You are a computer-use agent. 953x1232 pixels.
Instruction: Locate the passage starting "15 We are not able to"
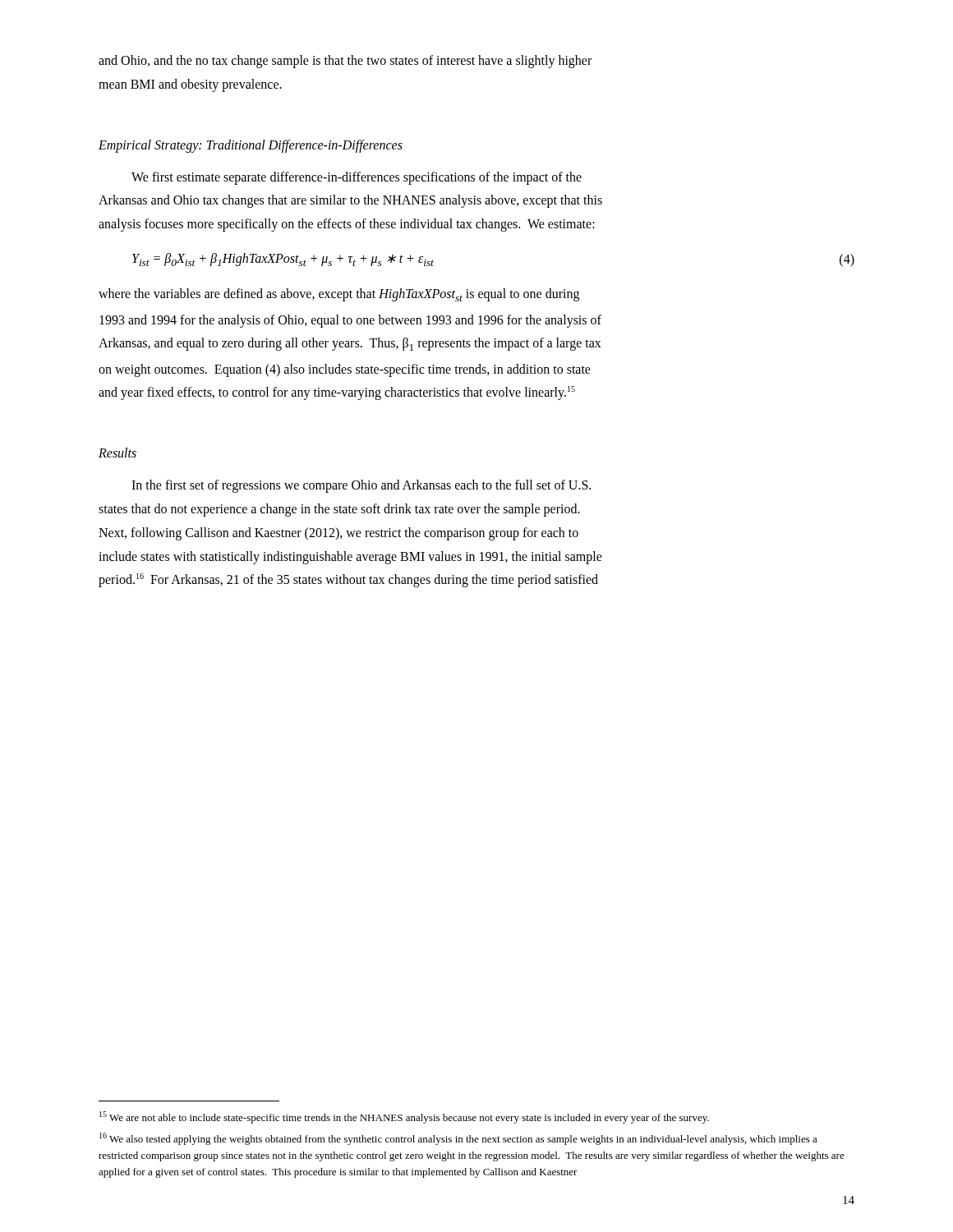[476, 1117]
